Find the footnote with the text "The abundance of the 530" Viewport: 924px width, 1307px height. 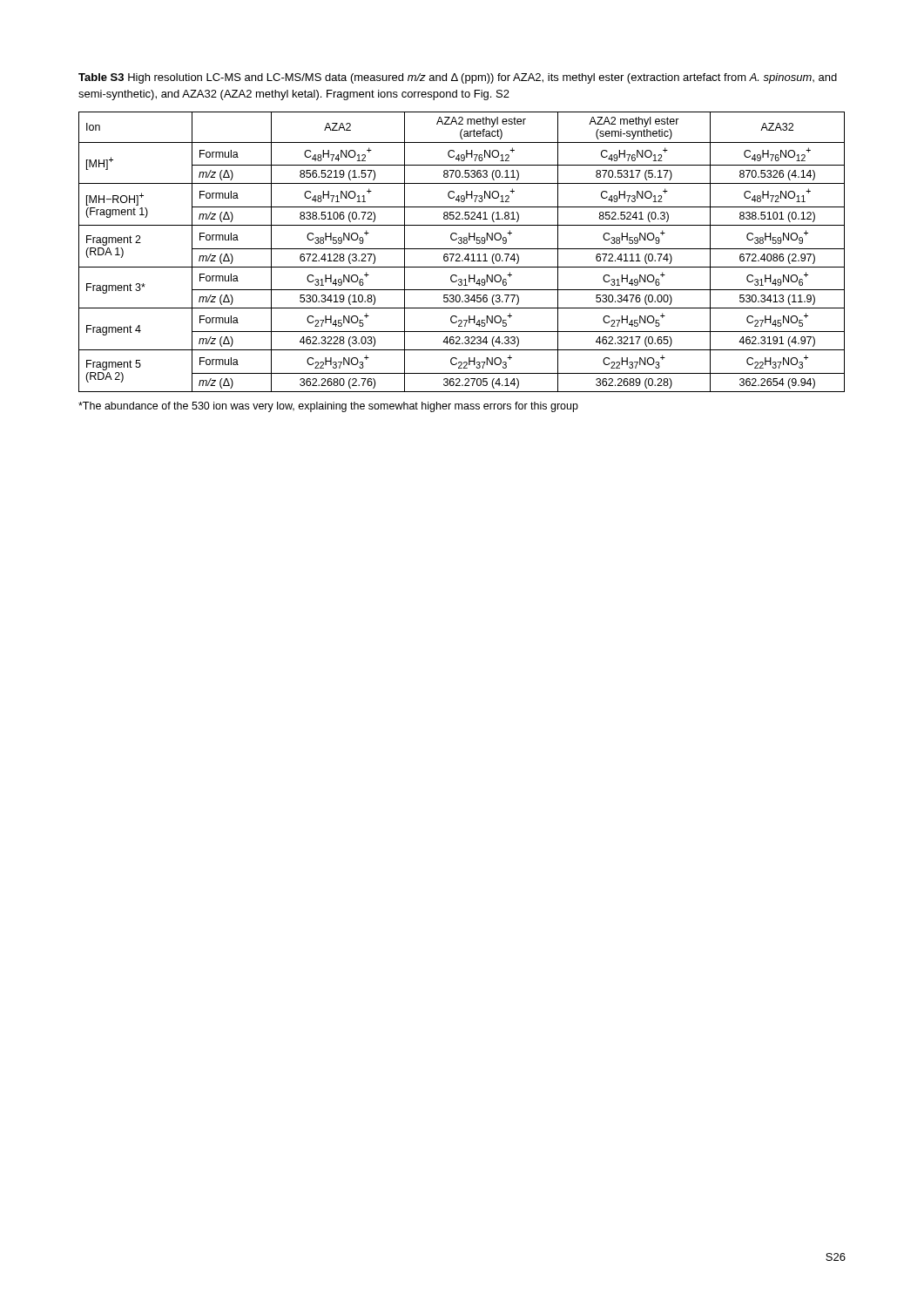coord(328,406)
